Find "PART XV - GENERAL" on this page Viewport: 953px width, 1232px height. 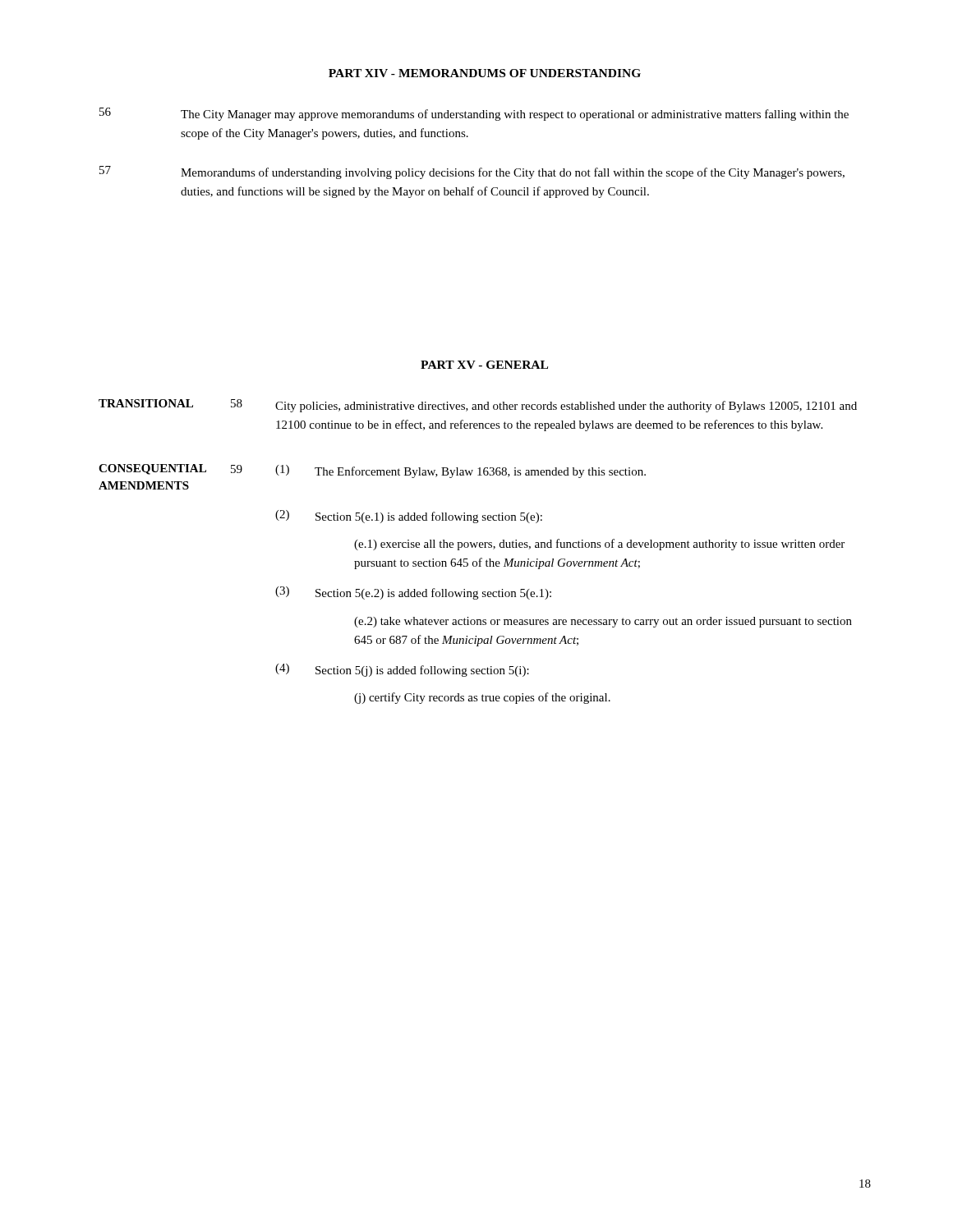coord(485,364)
